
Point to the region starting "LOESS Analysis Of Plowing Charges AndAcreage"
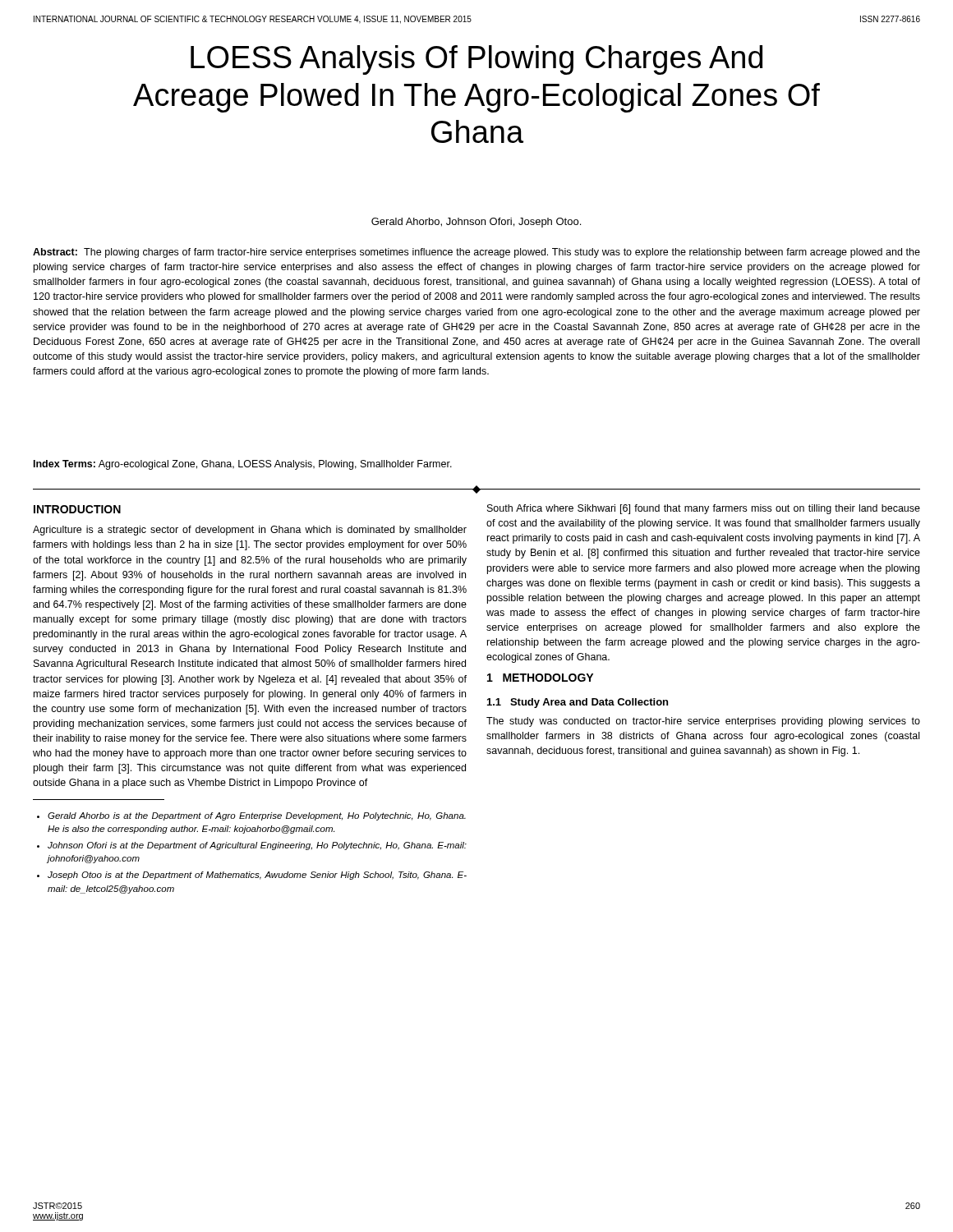(476, 96)
